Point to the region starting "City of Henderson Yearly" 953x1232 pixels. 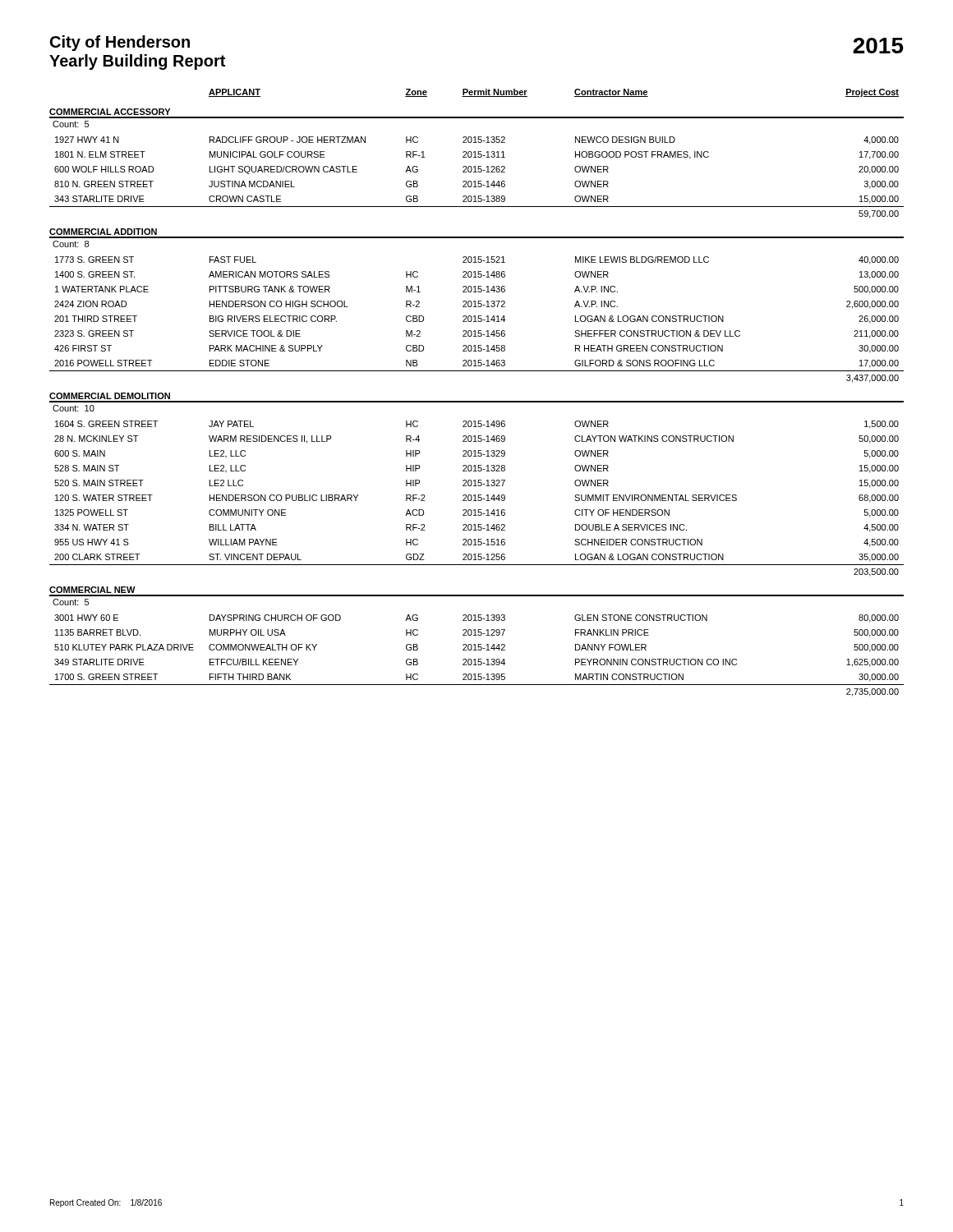pyautogui.click(x=140, y=55)
